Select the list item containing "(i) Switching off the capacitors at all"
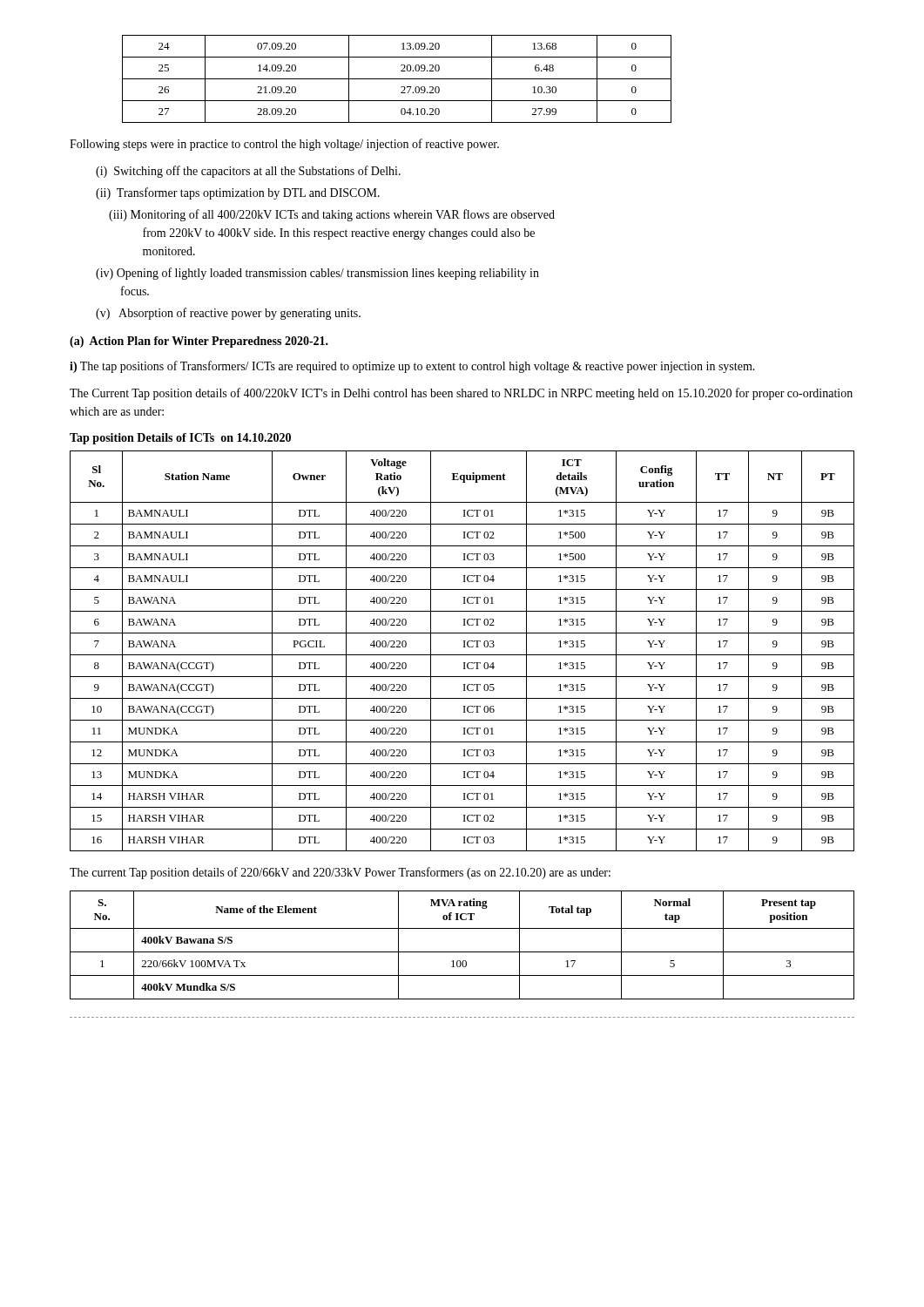This screenshot has height=1307, width=924. [248, 171]
